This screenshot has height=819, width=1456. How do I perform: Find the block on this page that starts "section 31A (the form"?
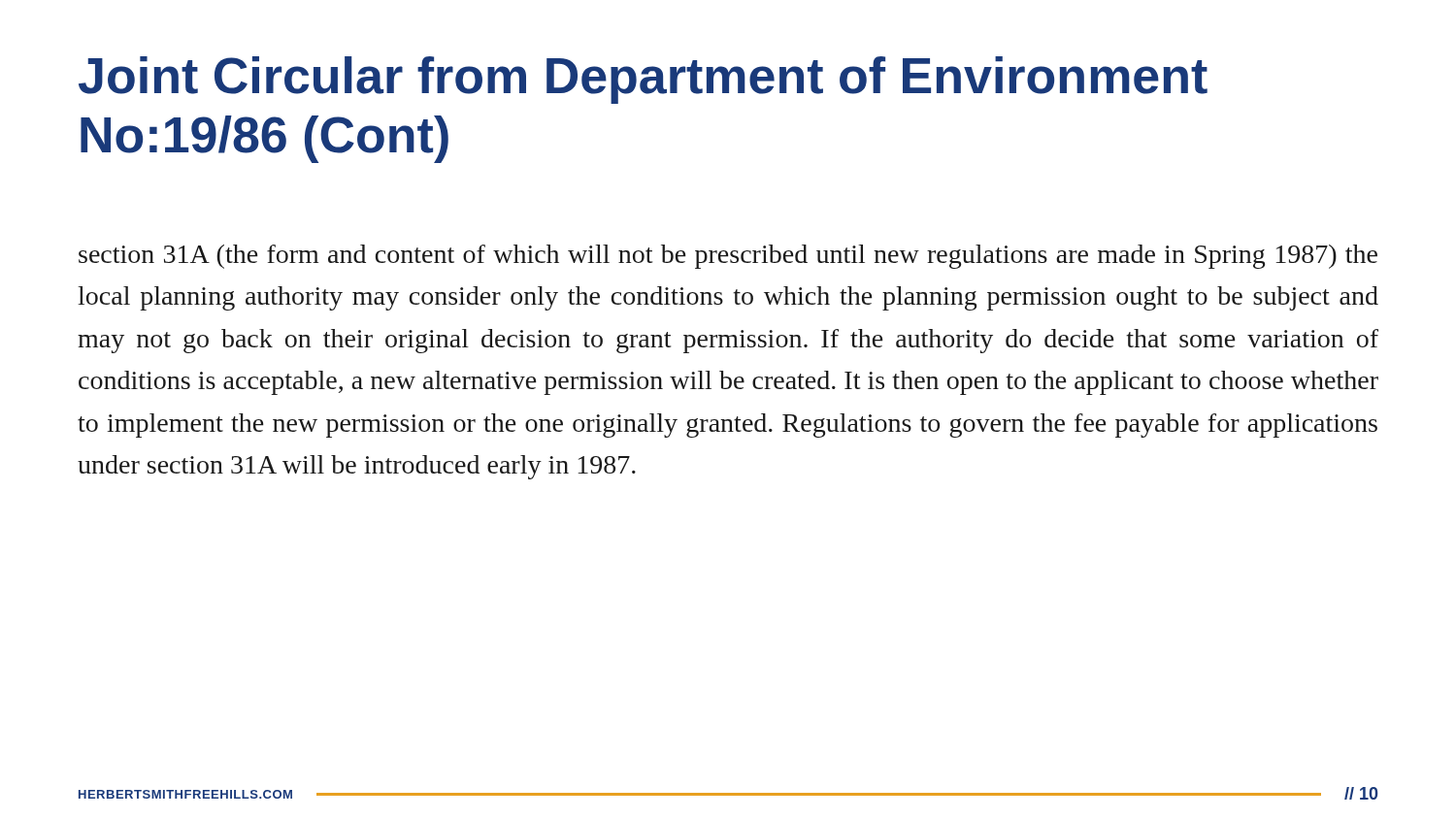click(728, 359)
